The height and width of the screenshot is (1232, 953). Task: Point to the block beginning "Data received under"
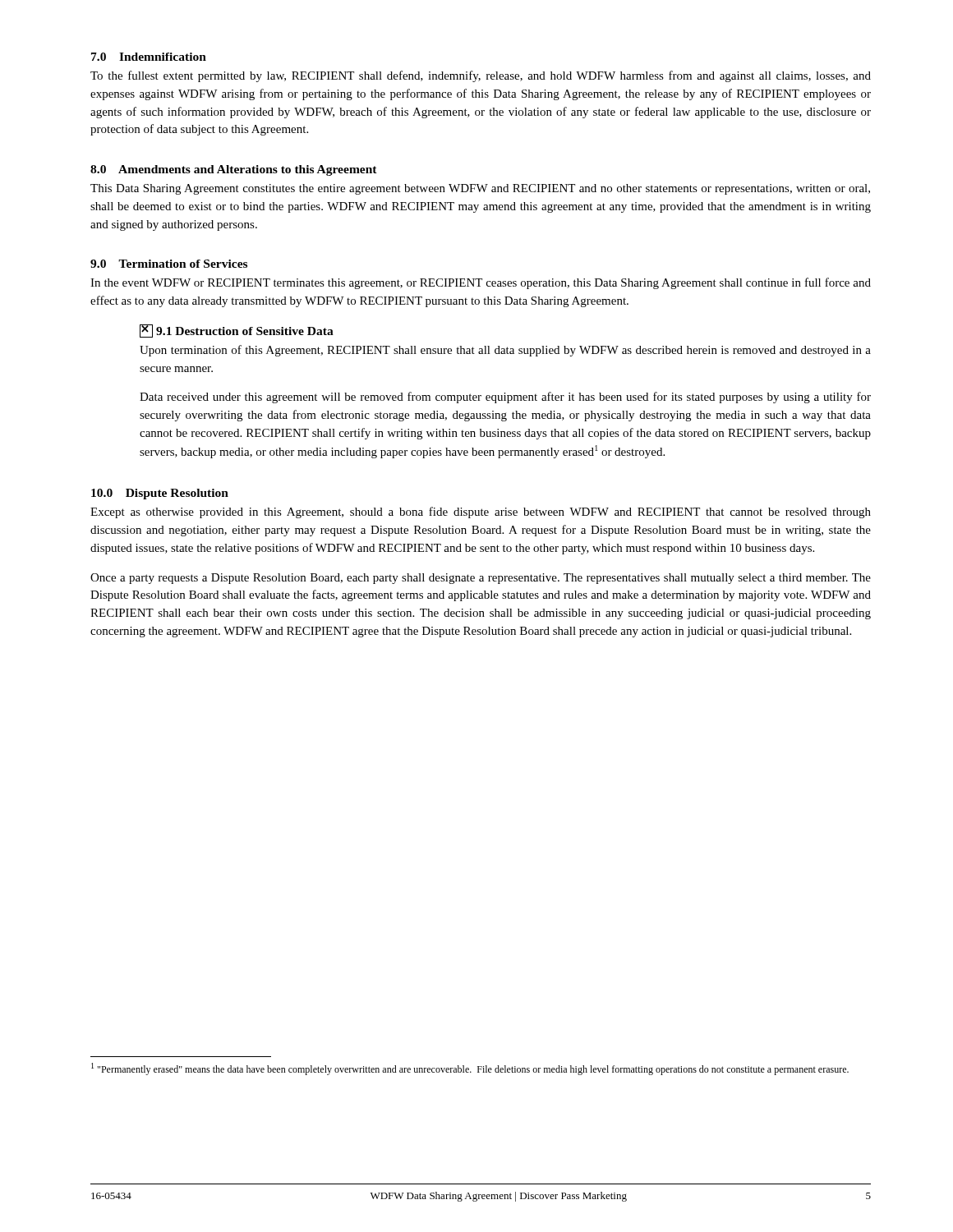[505, 425]
